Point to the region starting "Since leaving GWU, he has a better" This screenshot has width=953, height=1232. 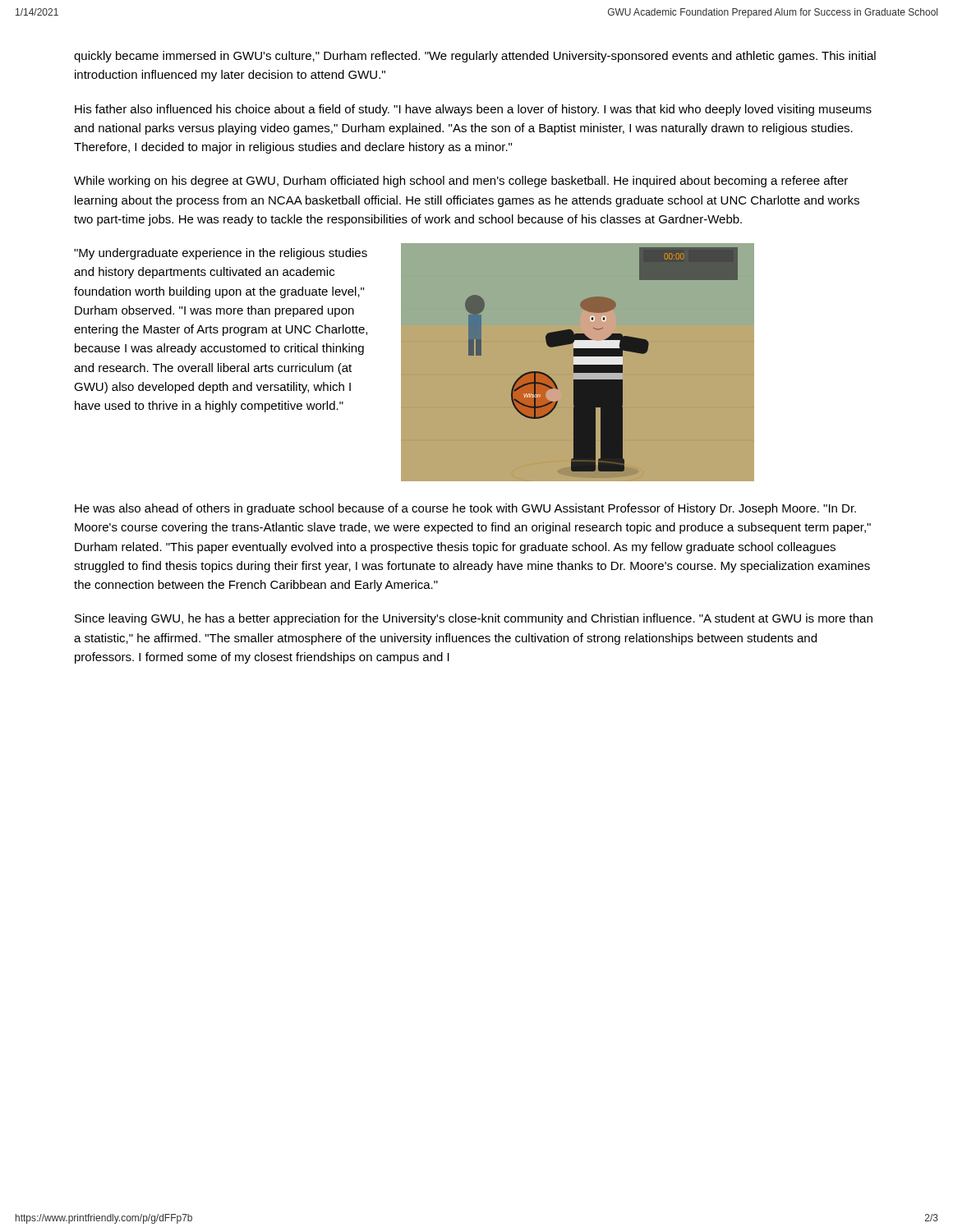(x=474, y=637)
